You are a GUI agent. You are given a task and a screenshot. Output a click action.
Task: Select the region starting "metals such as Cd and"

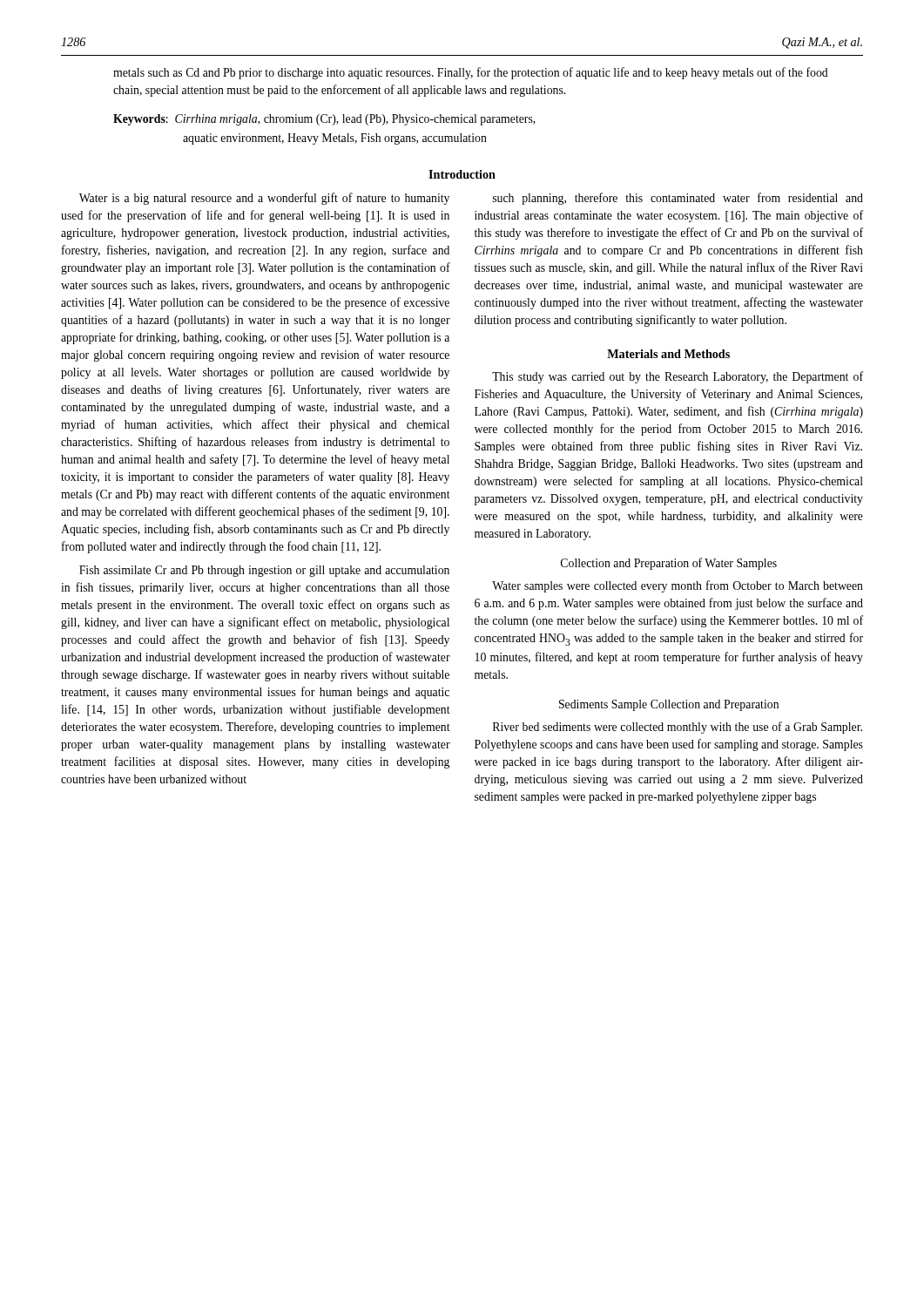pos(471,81)
